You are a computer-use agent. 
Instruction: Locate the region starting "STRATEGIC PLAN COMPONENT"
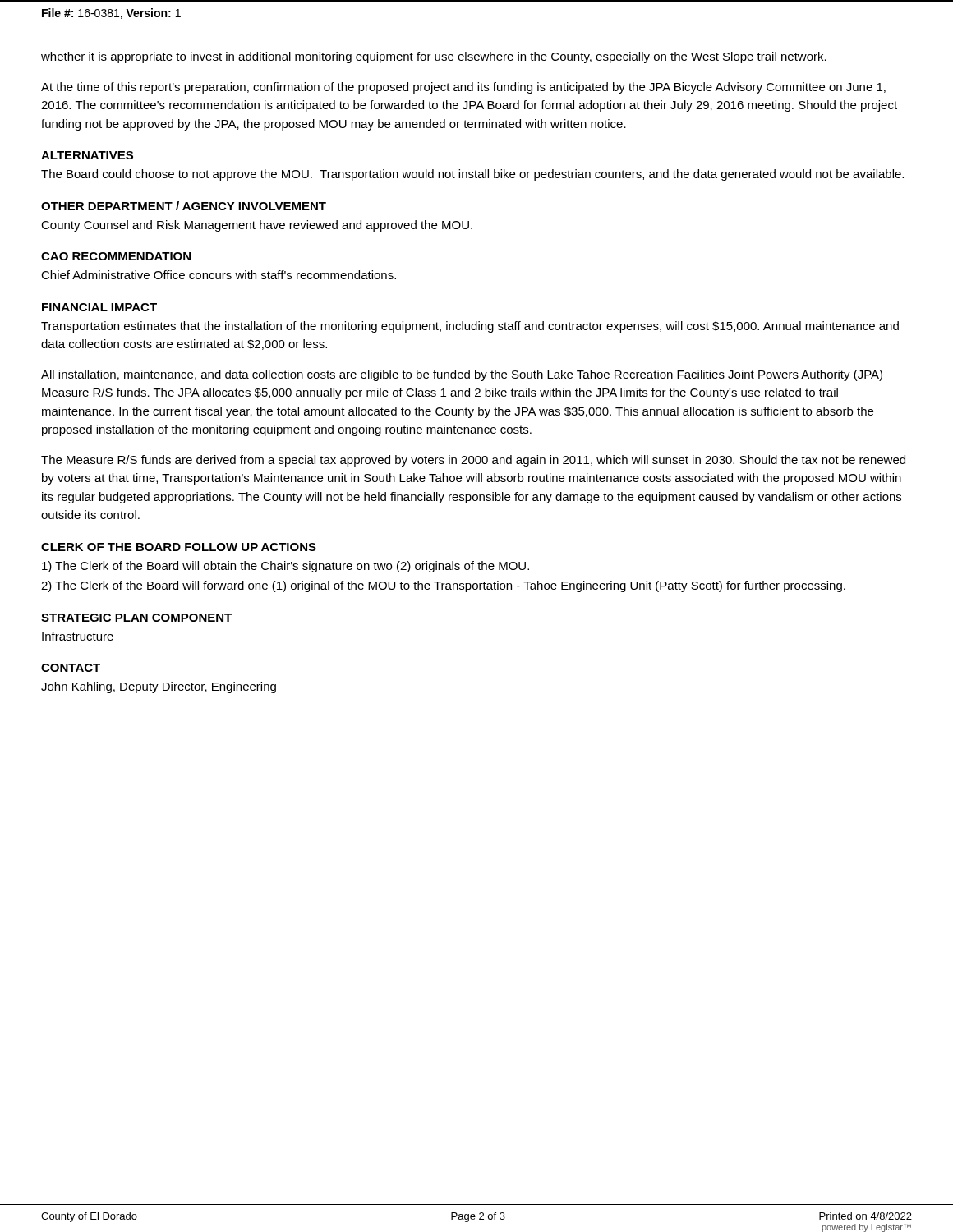[136, 617]
